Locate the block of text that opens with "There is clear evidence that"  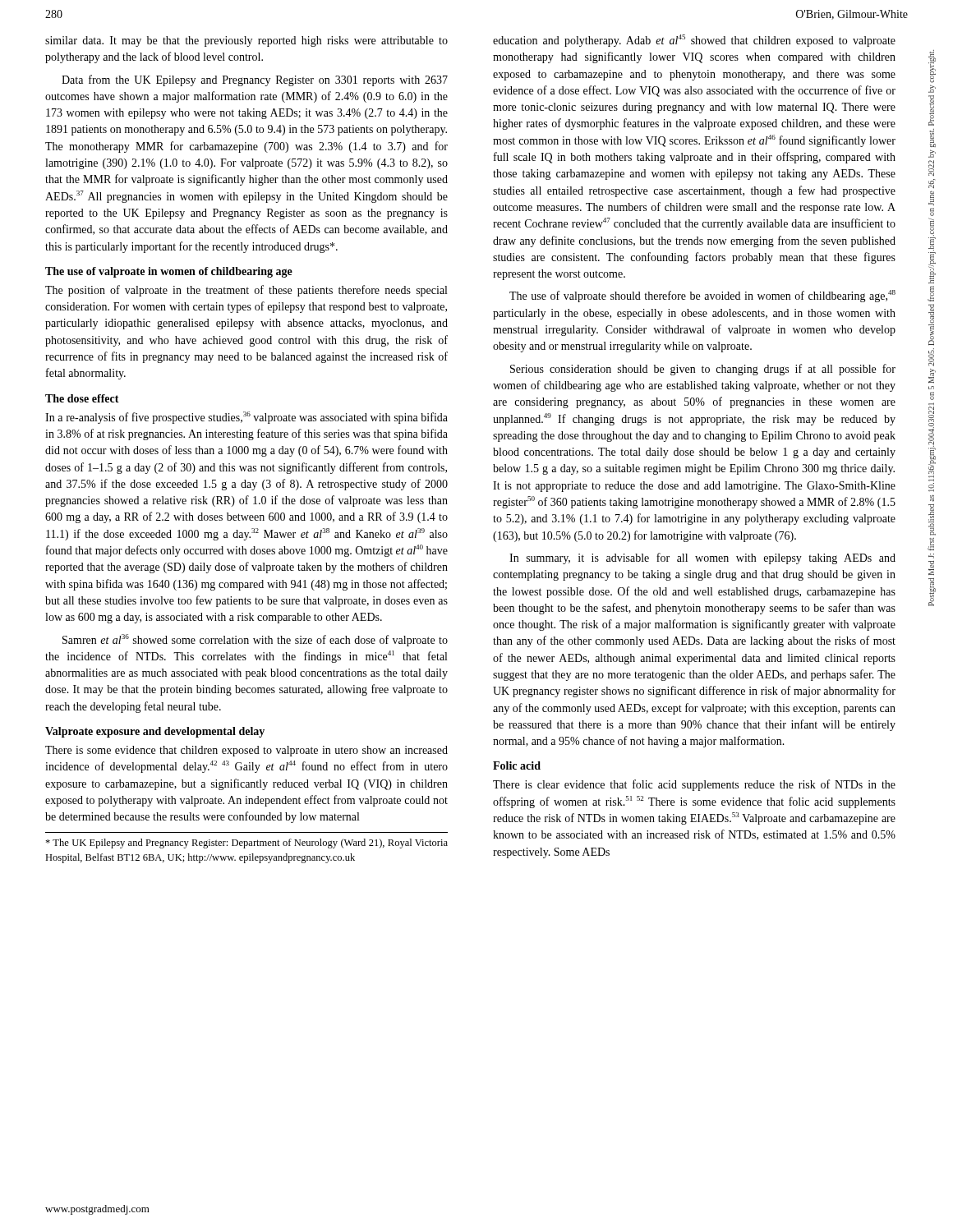click(x=694, y=819)
